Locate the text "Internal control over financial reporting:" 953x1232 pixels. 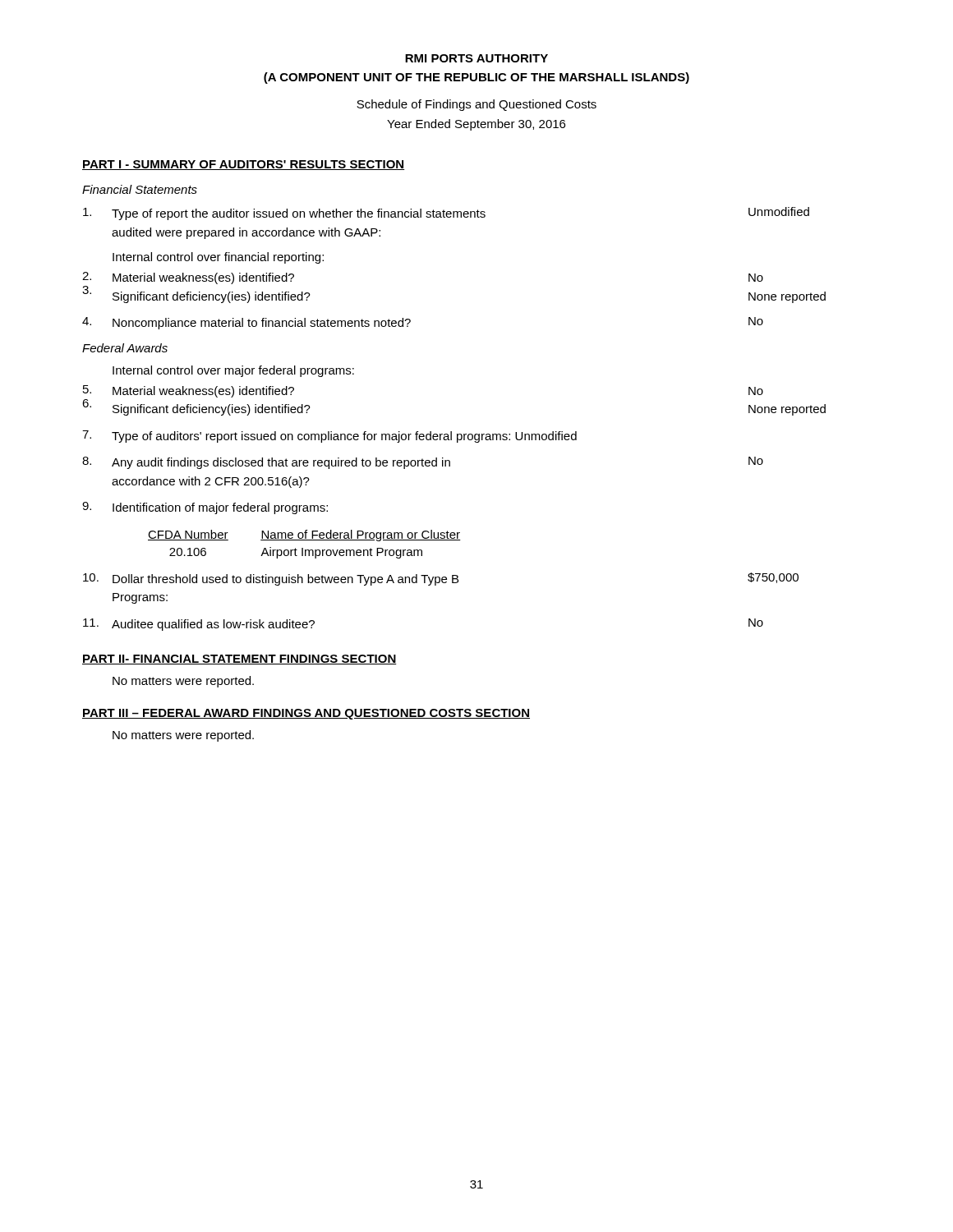218,257
